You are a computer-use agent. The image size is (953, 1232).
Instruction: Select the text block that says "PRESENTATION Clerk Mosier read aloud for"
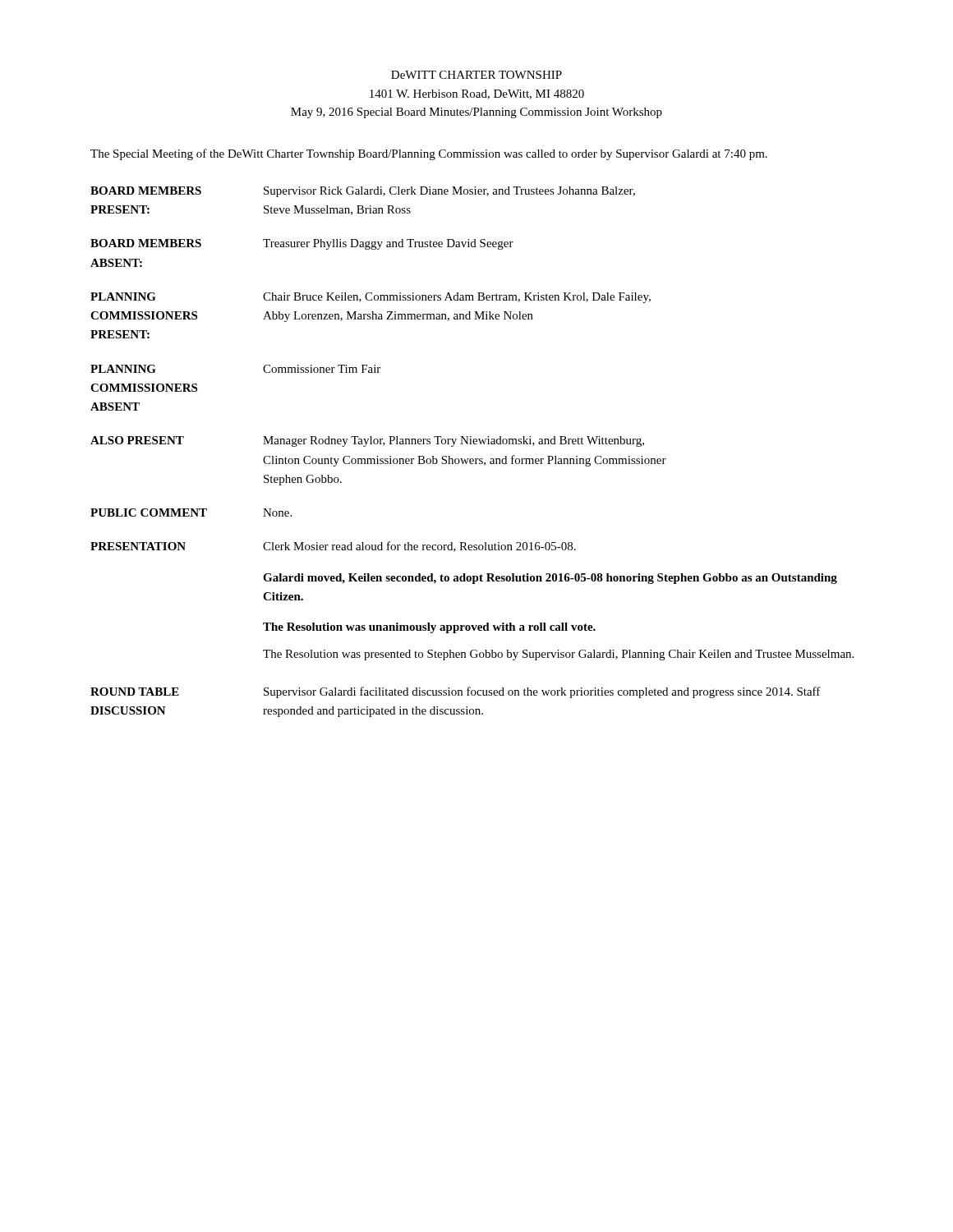pos(476,547)
